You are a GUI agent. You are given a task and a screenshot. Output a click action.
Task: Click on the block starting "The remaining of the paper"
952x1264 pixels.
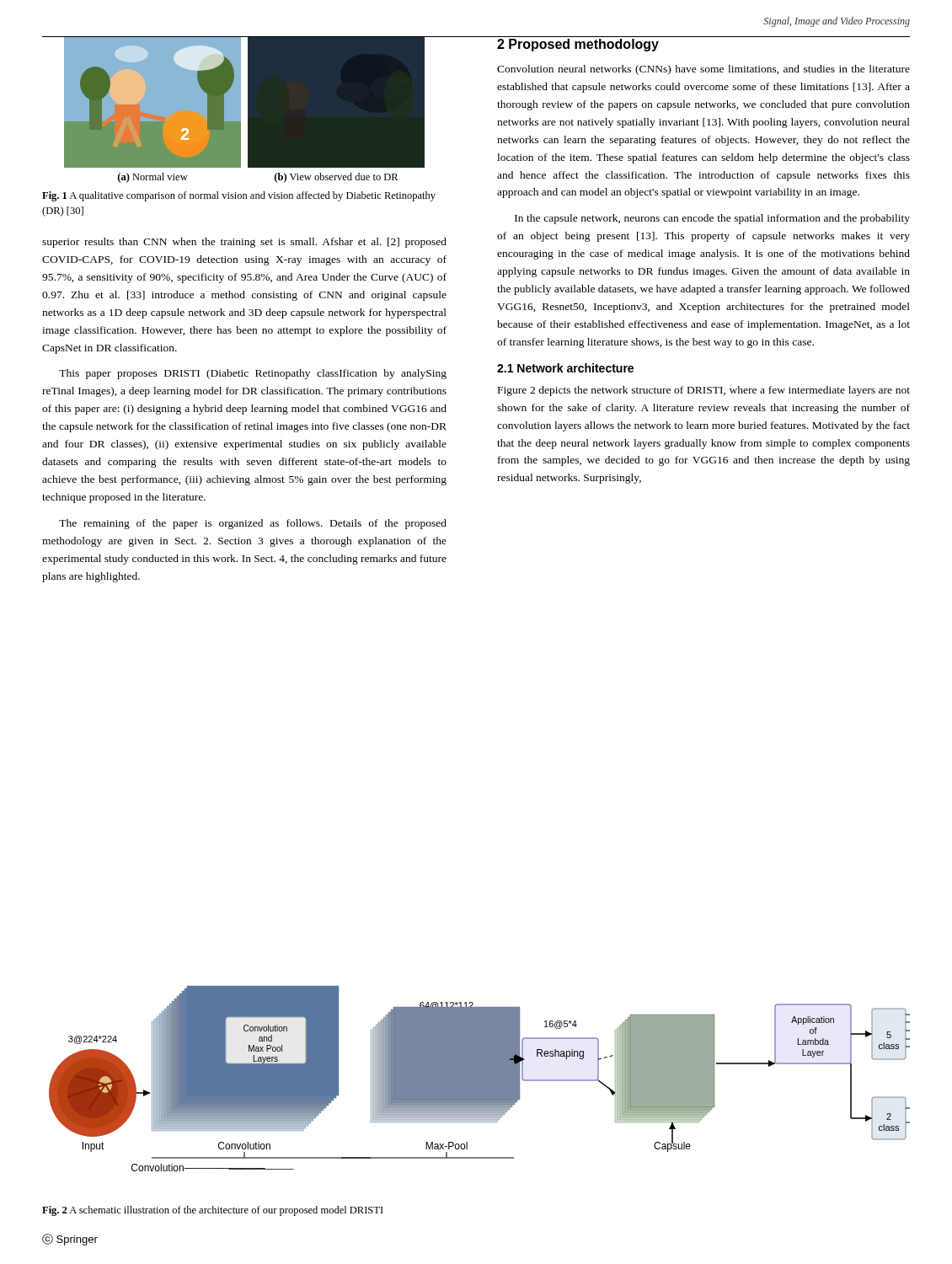coord(244,550)
